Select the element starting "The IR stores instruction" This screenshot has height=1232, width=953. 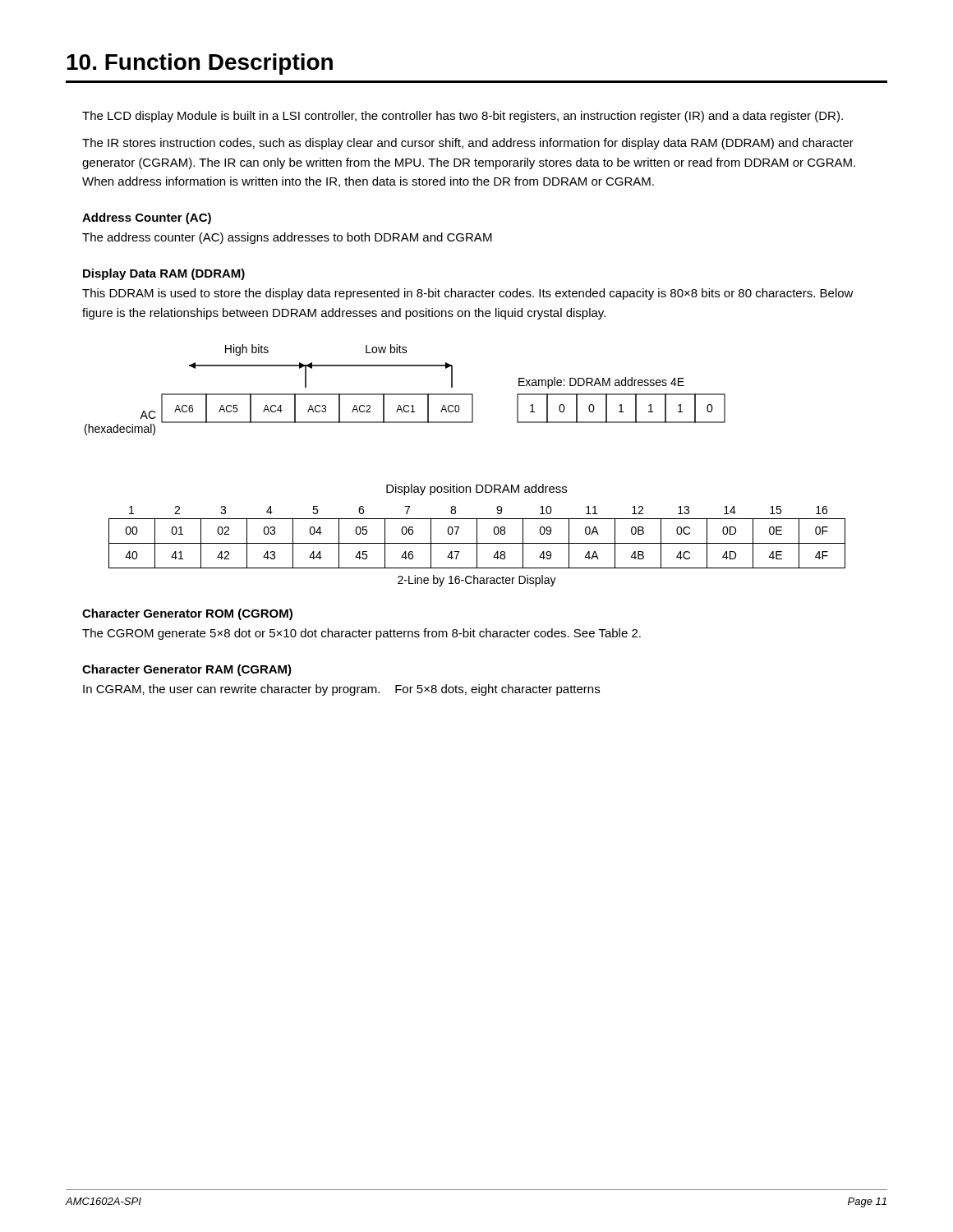469,162
